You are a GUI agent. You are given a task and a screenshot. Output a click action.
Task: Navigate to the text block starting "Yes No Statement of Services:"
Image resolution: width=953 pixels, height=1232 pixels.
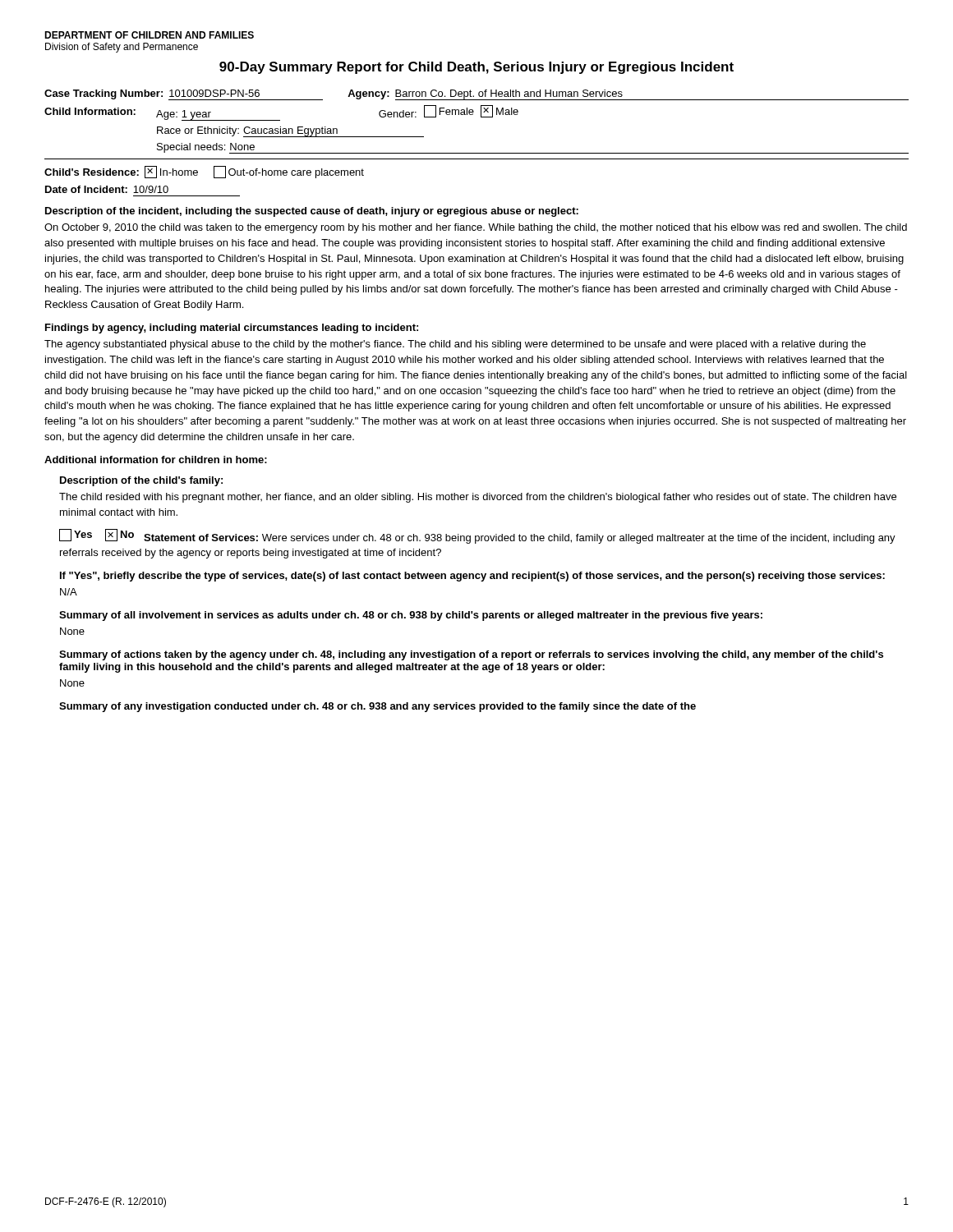[x=477, y=543]
